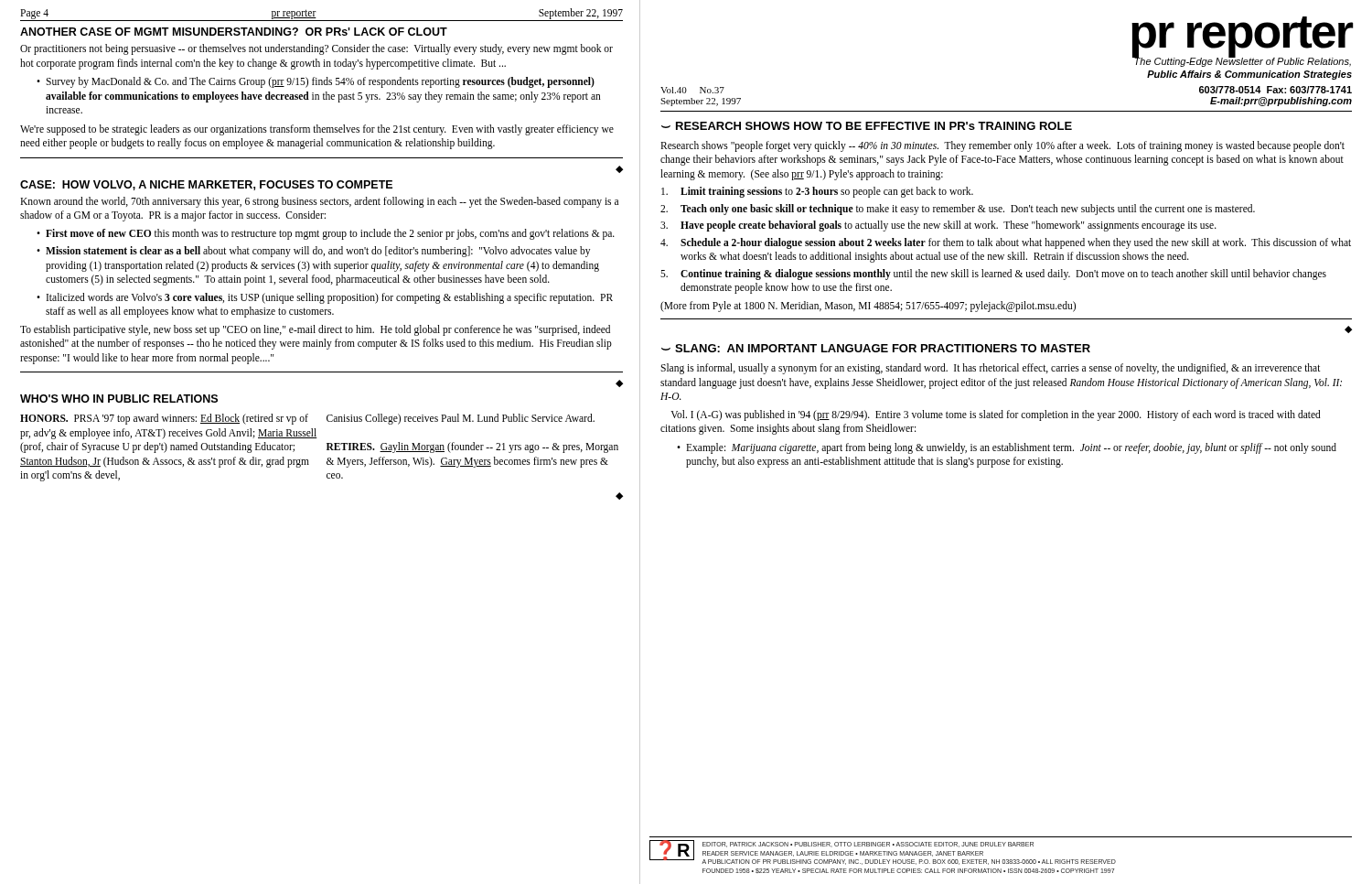Locate the block starting "4. Schedule a 2-hour dialogue session"

1006,250
